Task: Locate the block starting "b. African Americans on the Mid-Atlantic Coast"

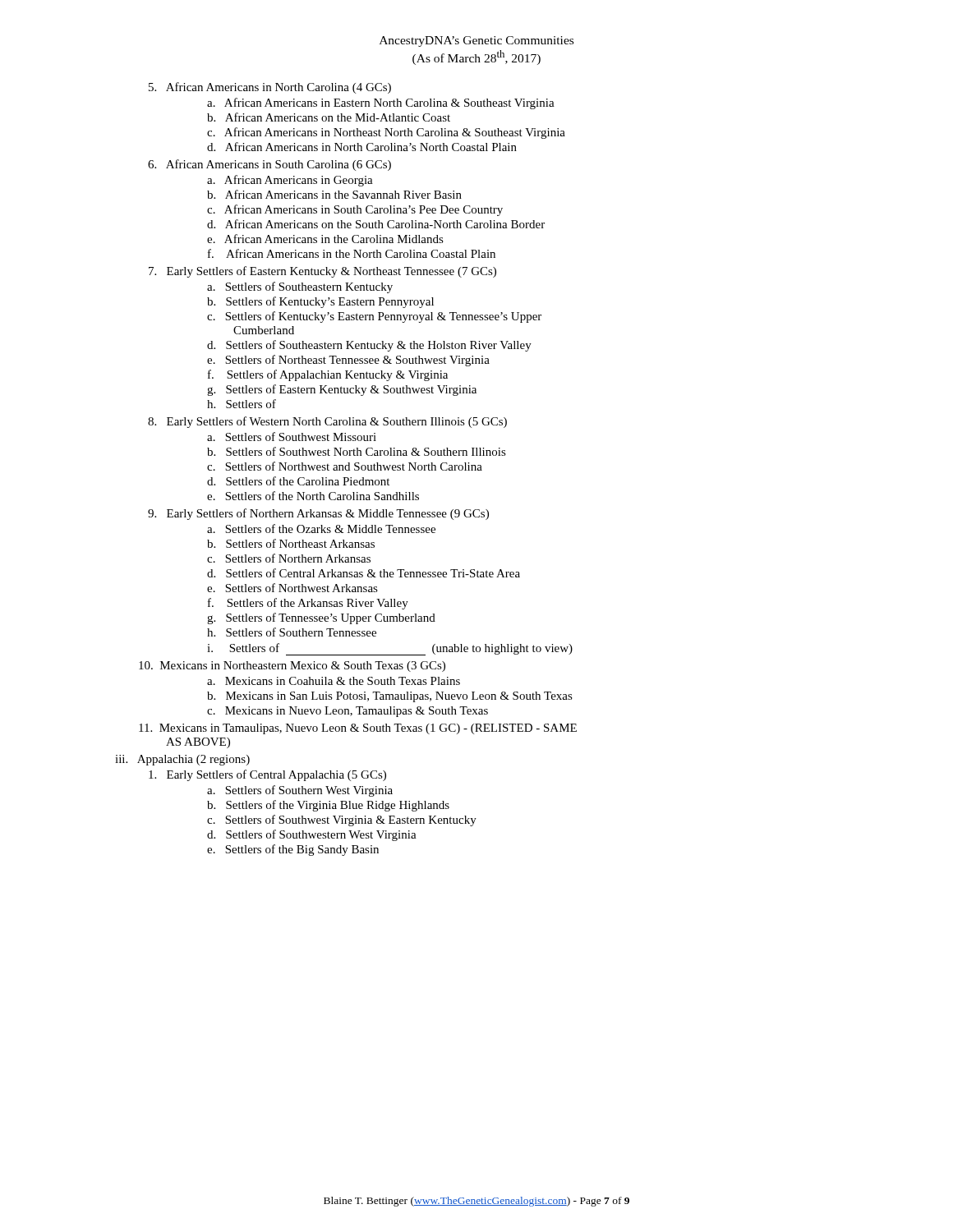Action: (x=329, y=118)
